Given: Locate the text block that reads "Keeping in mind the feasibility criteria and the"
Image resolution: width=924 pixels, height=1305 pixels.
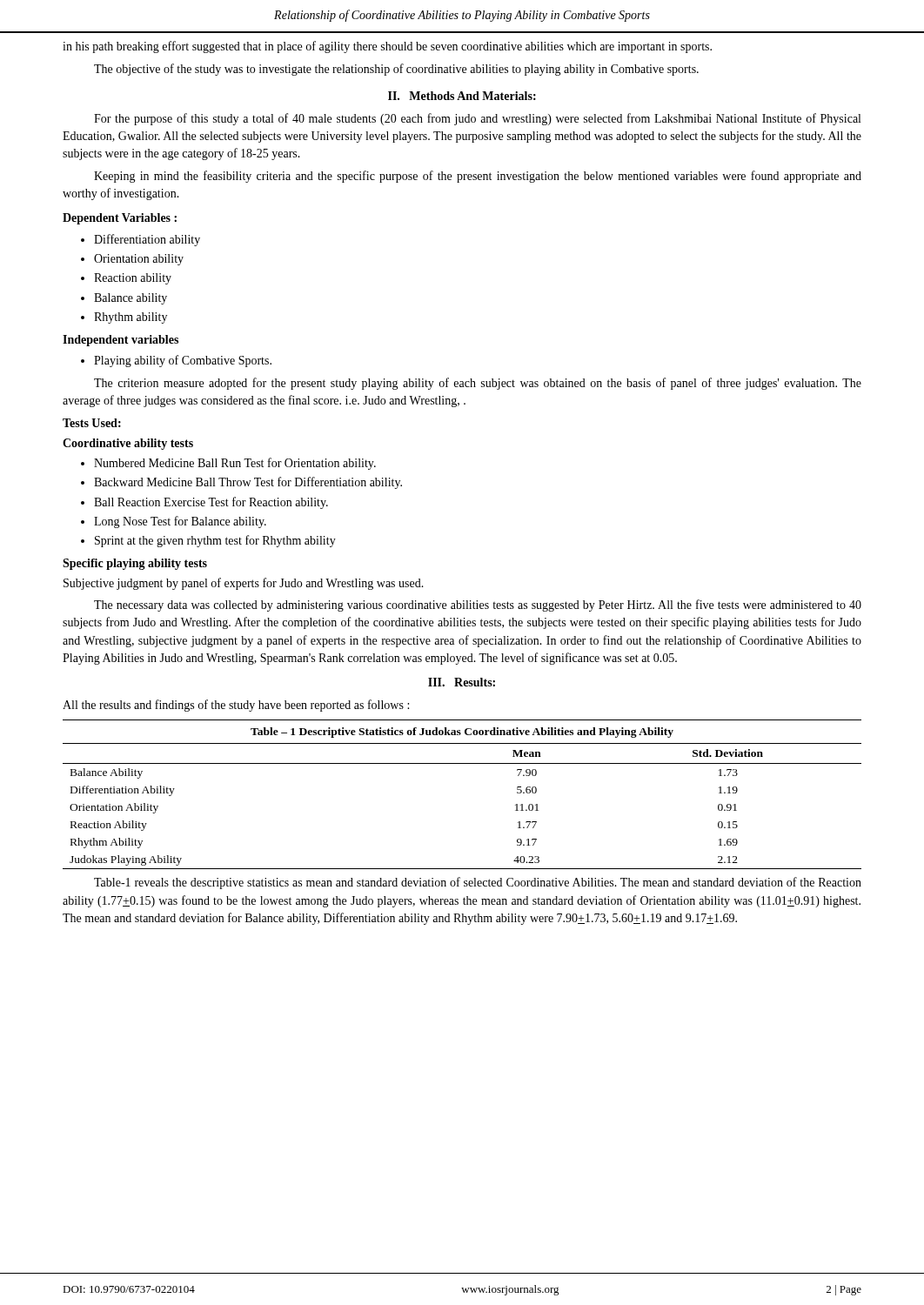Looking at the screenshot, I should [462, 185].
